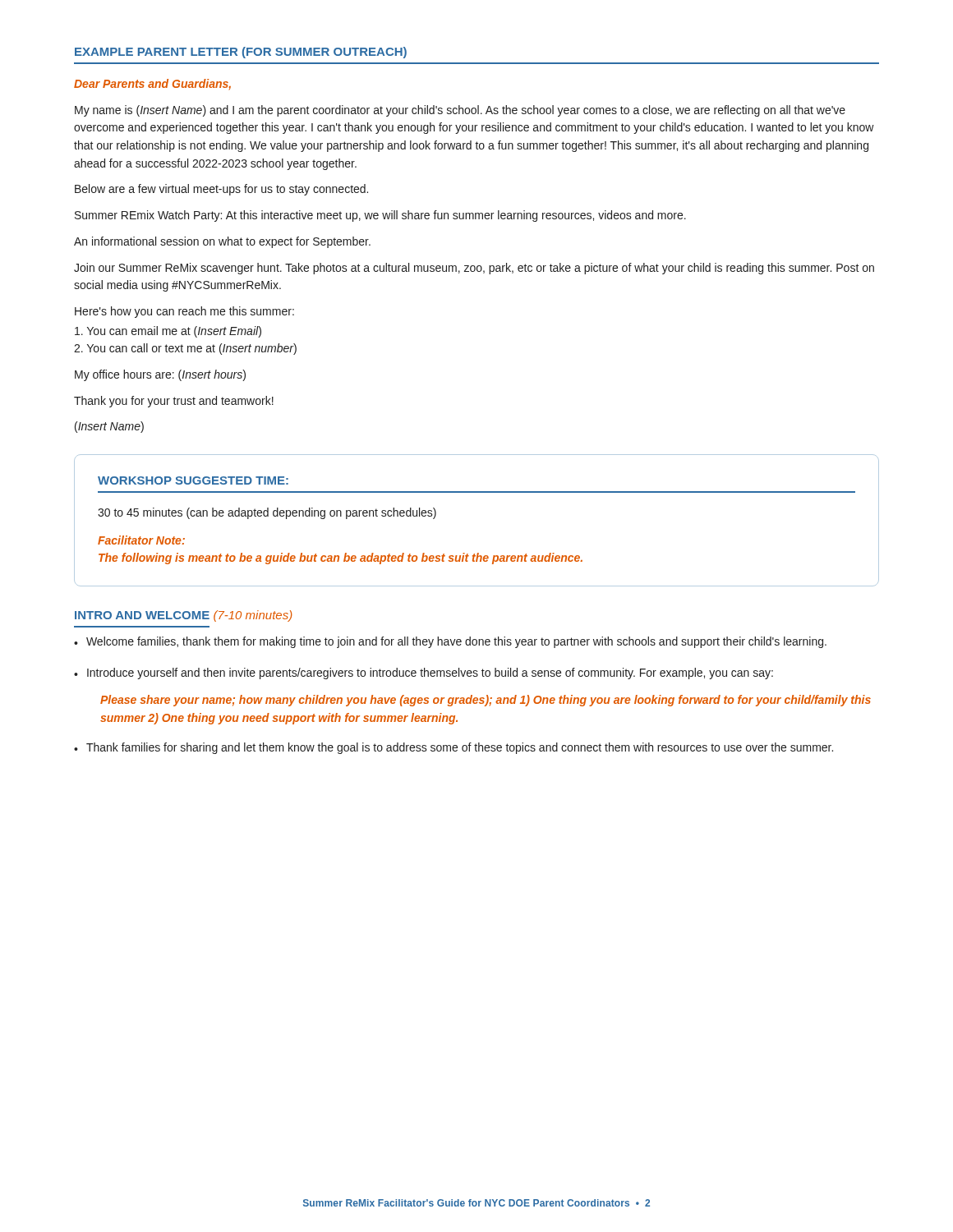Point to the block starting "Summer REmix Watch Party:"
Viewport: 953px width, 1232px height.
click(x=380, y=215)
